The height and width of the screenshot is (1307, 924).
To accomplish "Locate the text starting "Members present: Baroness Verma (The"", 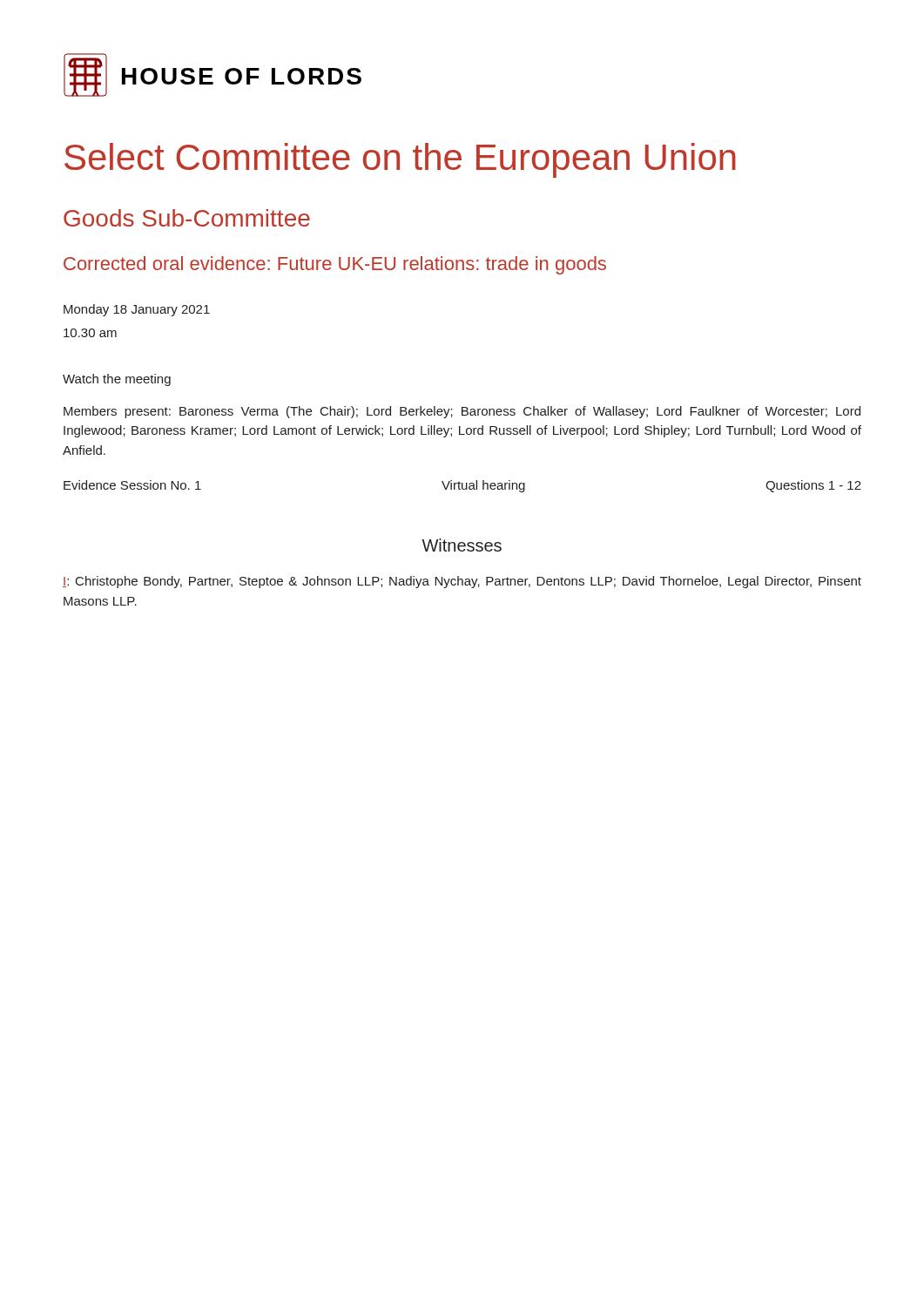I will coord(462,430).
